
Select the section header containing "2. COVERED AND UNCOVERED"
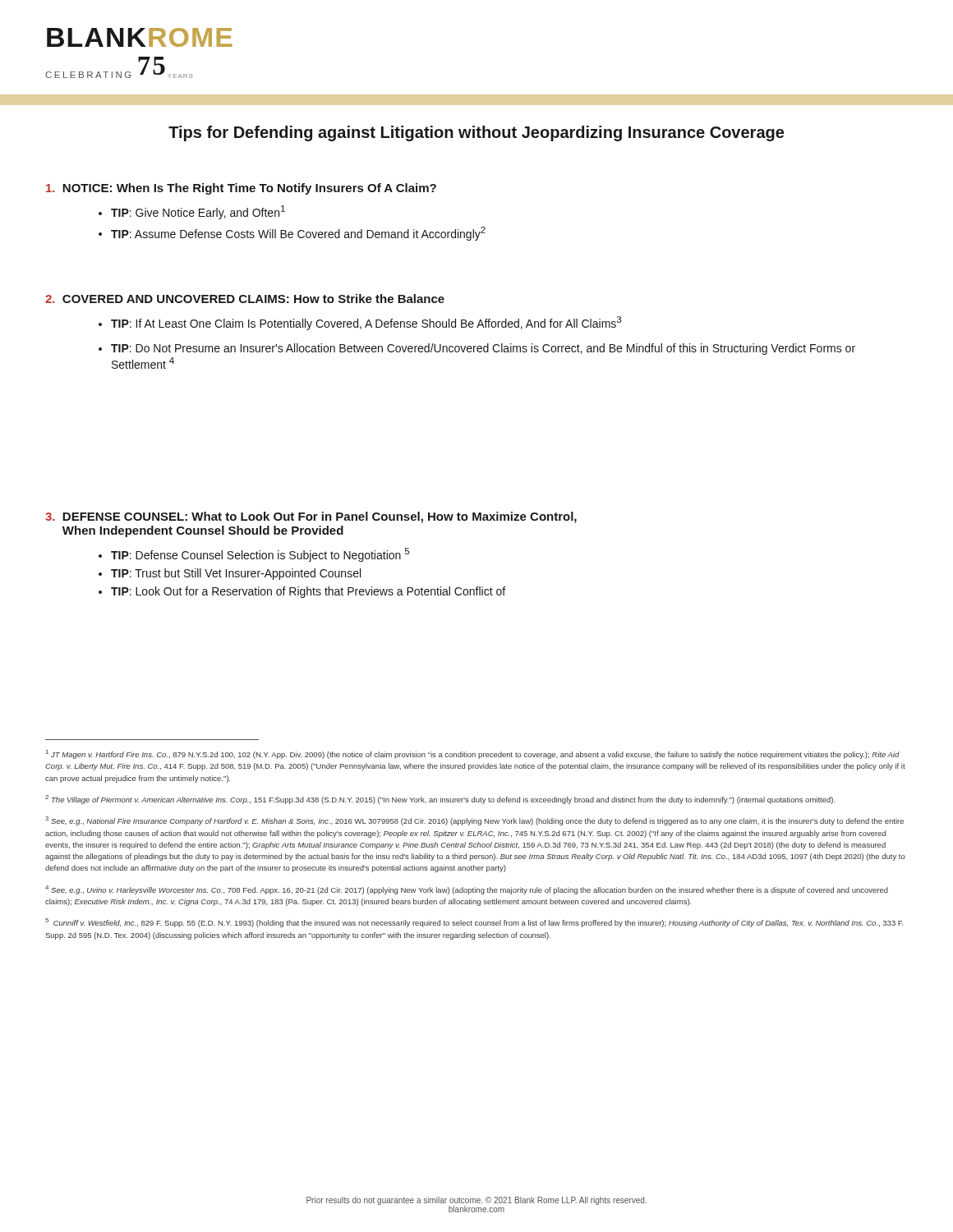[476, 331]
